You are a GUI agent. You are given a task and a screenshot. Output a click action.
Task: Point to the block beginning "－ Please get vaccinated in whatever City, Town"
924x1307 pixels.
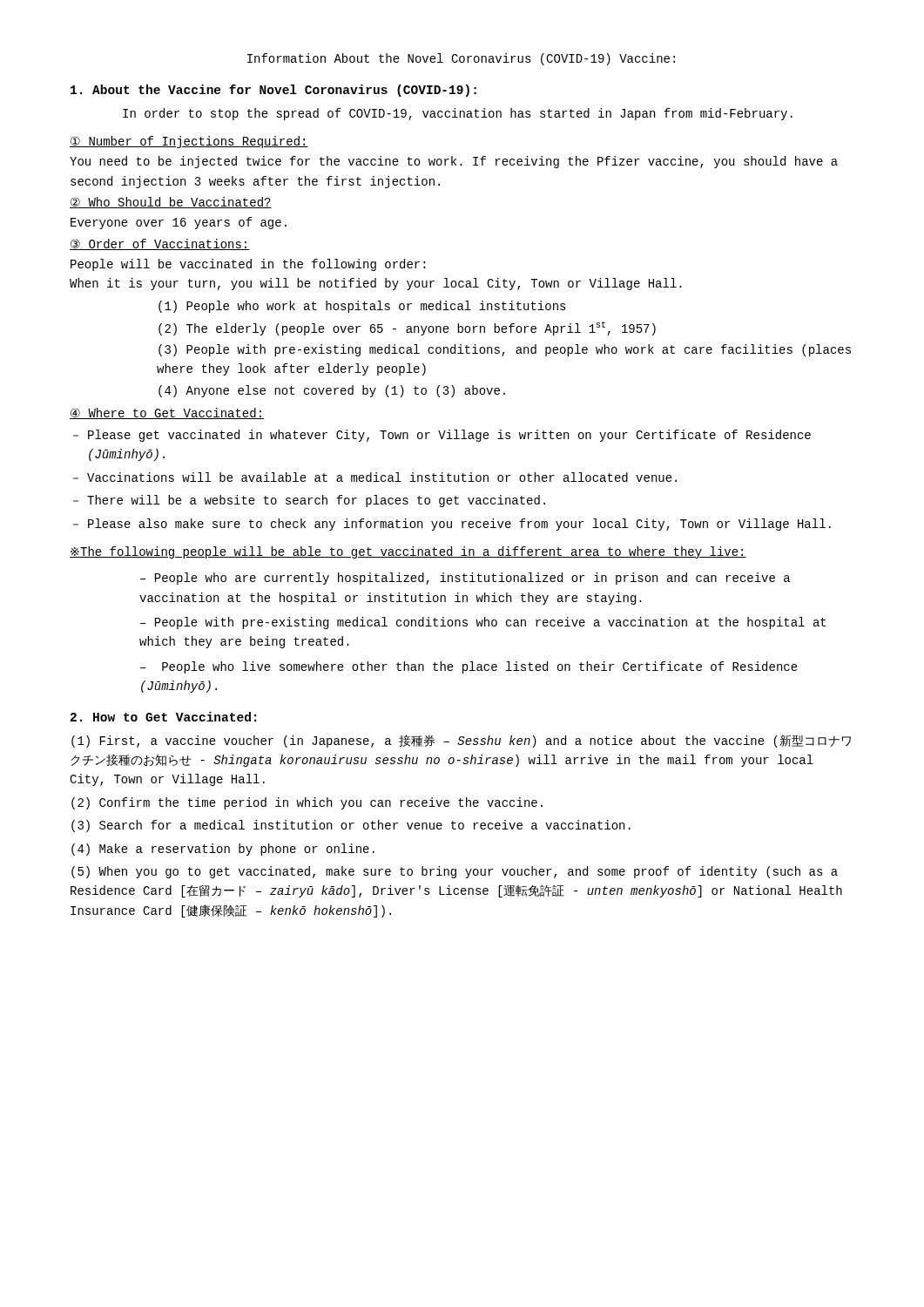pyautogui.click(x=462, y=446)
